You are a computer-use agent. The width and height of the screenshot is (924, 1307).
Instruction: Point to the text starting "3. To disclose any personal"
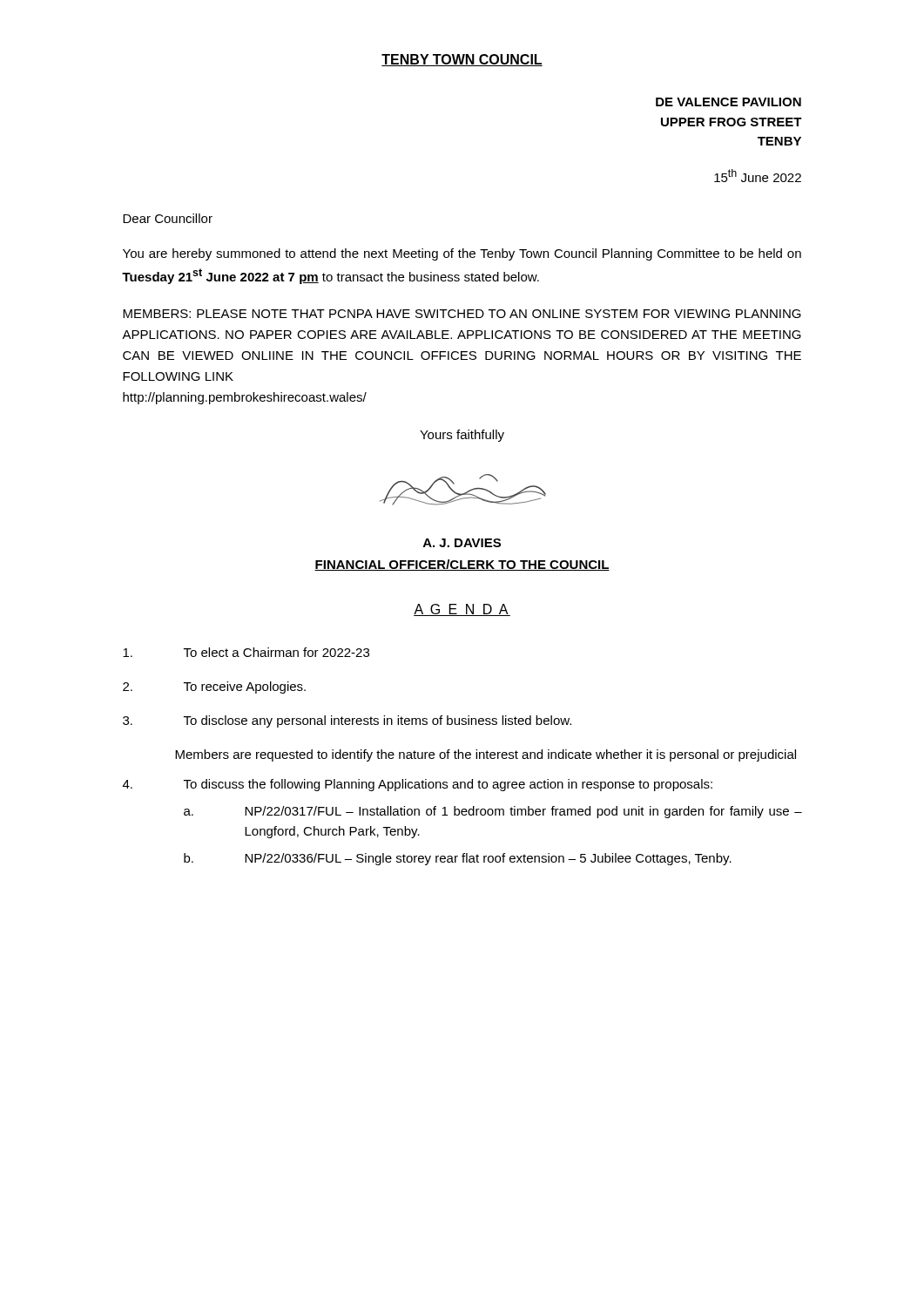(x=462, y=720)
